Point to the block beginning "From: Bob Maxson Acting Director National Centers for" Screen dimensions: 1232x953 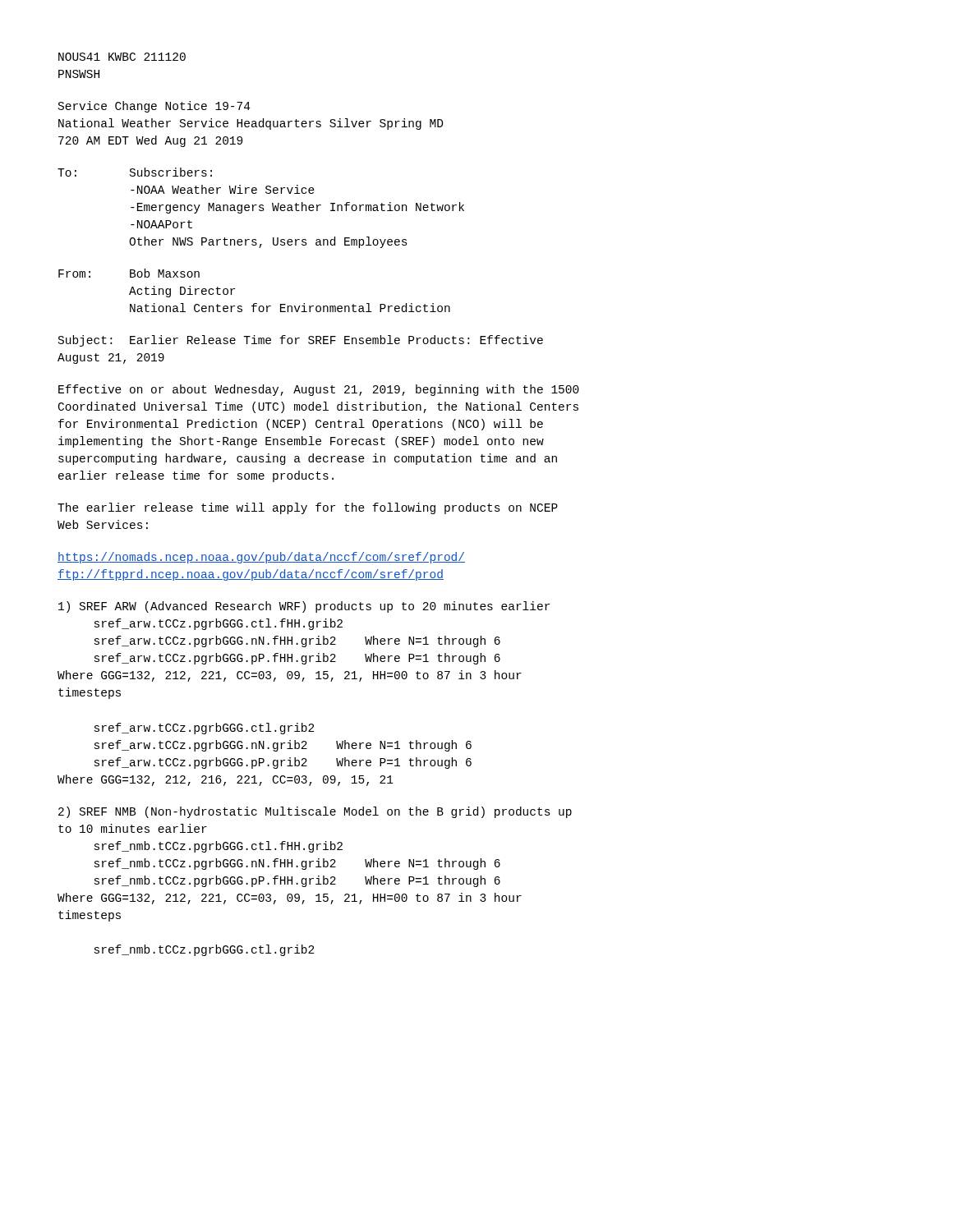(254, 292)
